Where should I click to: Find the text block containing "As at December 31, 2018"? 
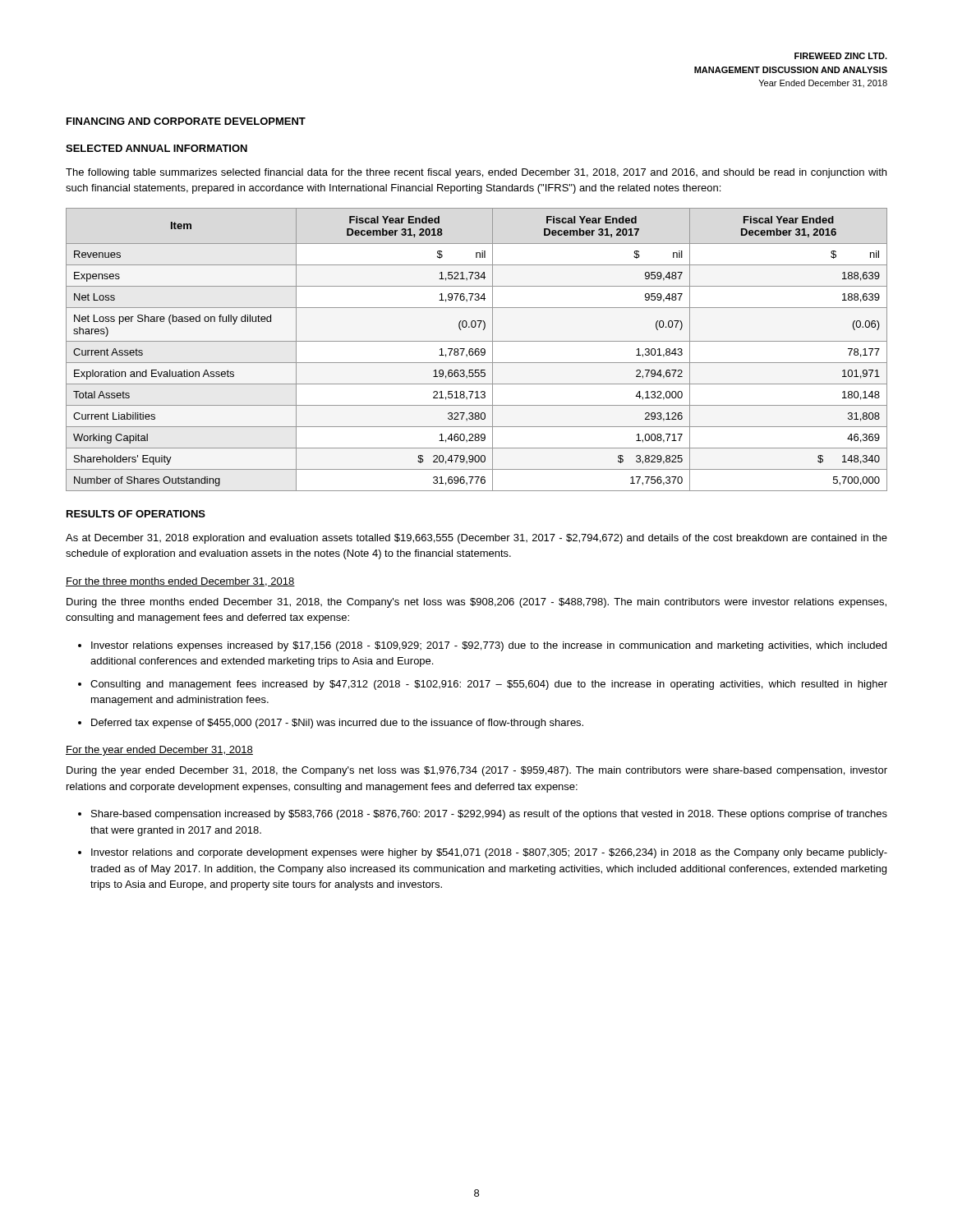476,545
